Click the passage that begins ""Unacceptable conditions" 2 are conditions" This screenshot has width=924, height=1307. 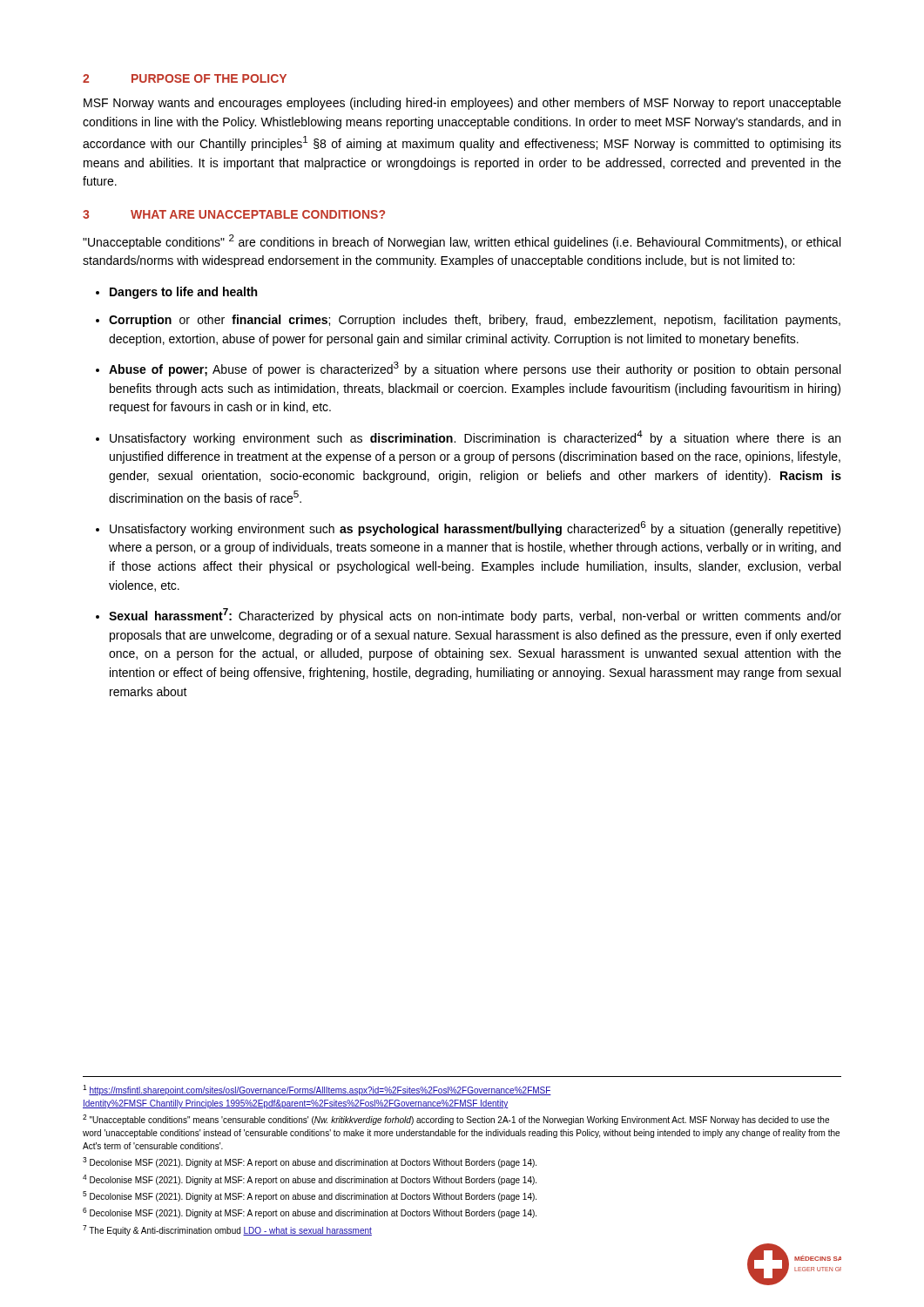tap(462, 251)
